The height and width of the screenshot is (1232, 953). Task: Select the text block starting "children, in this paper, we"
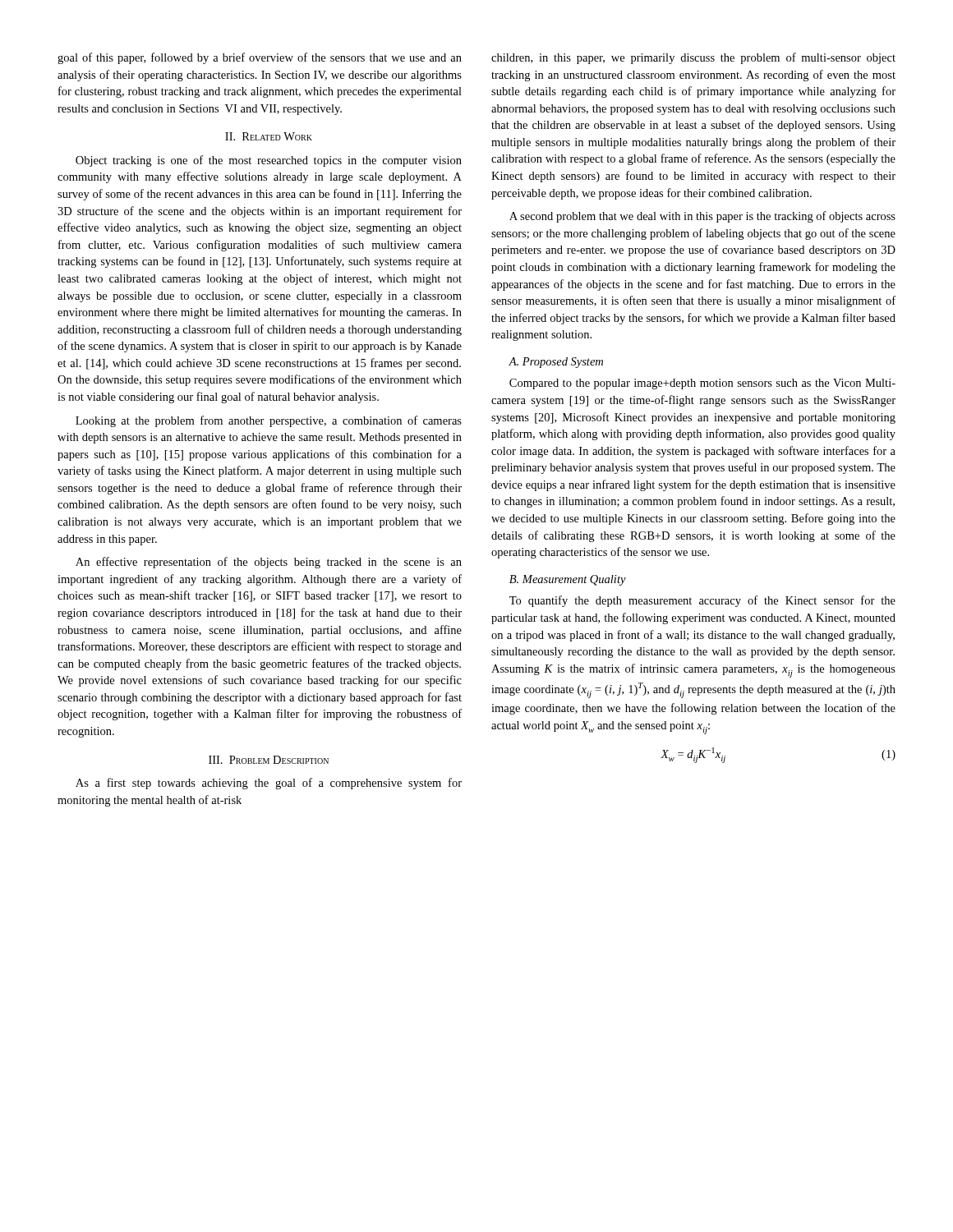tap(693, 196)
